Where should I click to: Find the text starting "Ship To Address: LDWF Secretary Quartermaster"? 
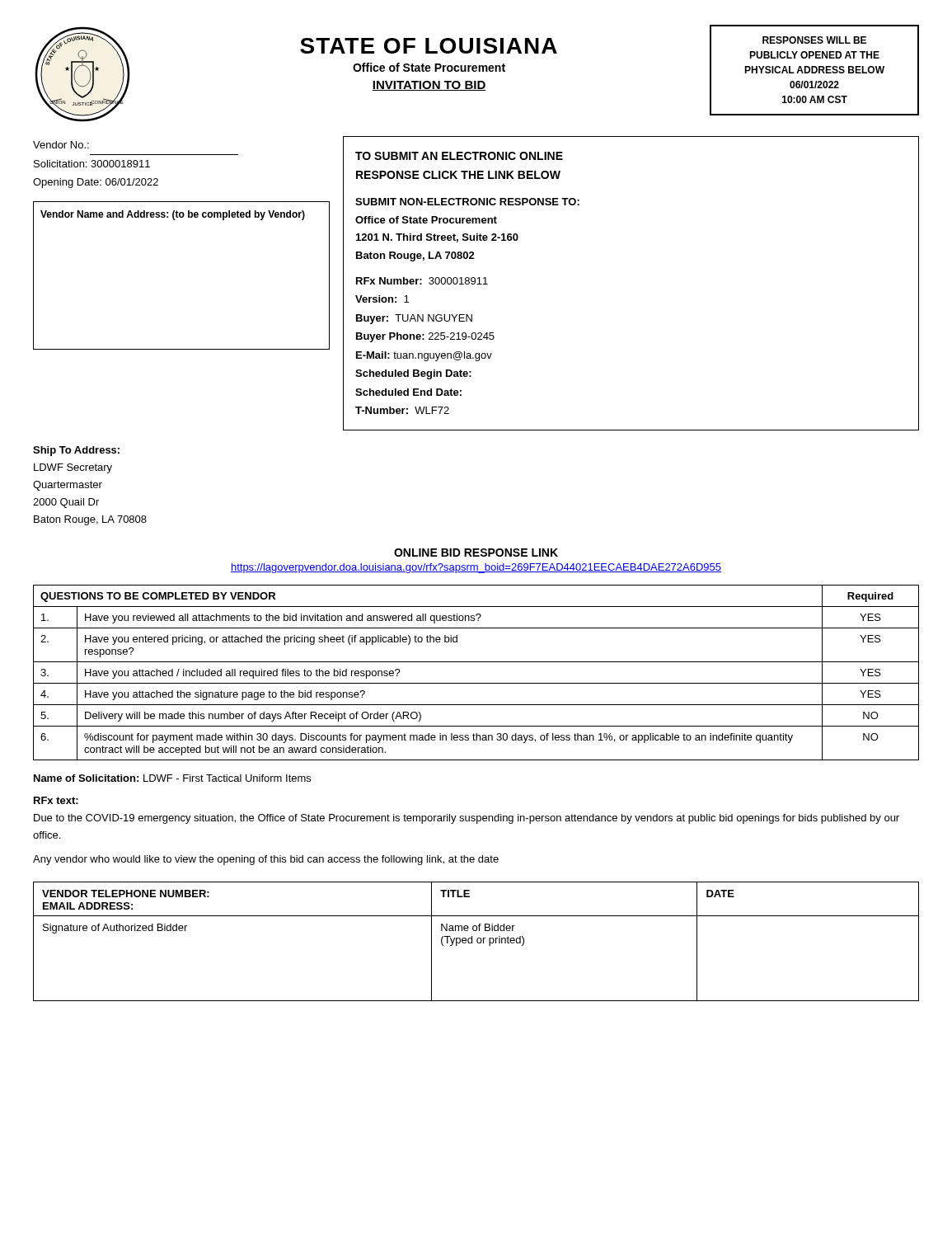(90, 485)
